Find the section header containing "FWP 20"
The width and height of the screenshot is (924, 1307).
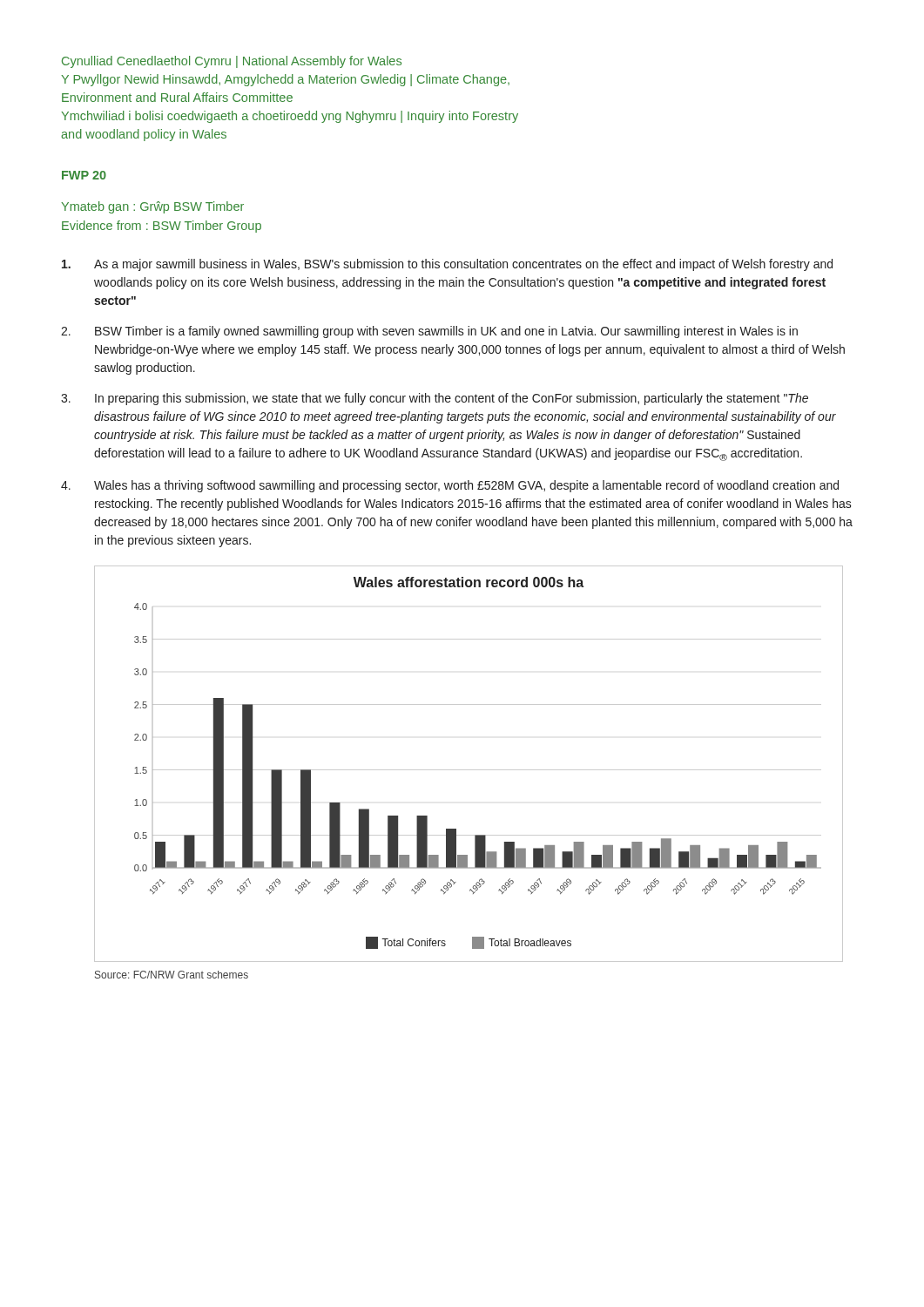[x=84, y=175]
